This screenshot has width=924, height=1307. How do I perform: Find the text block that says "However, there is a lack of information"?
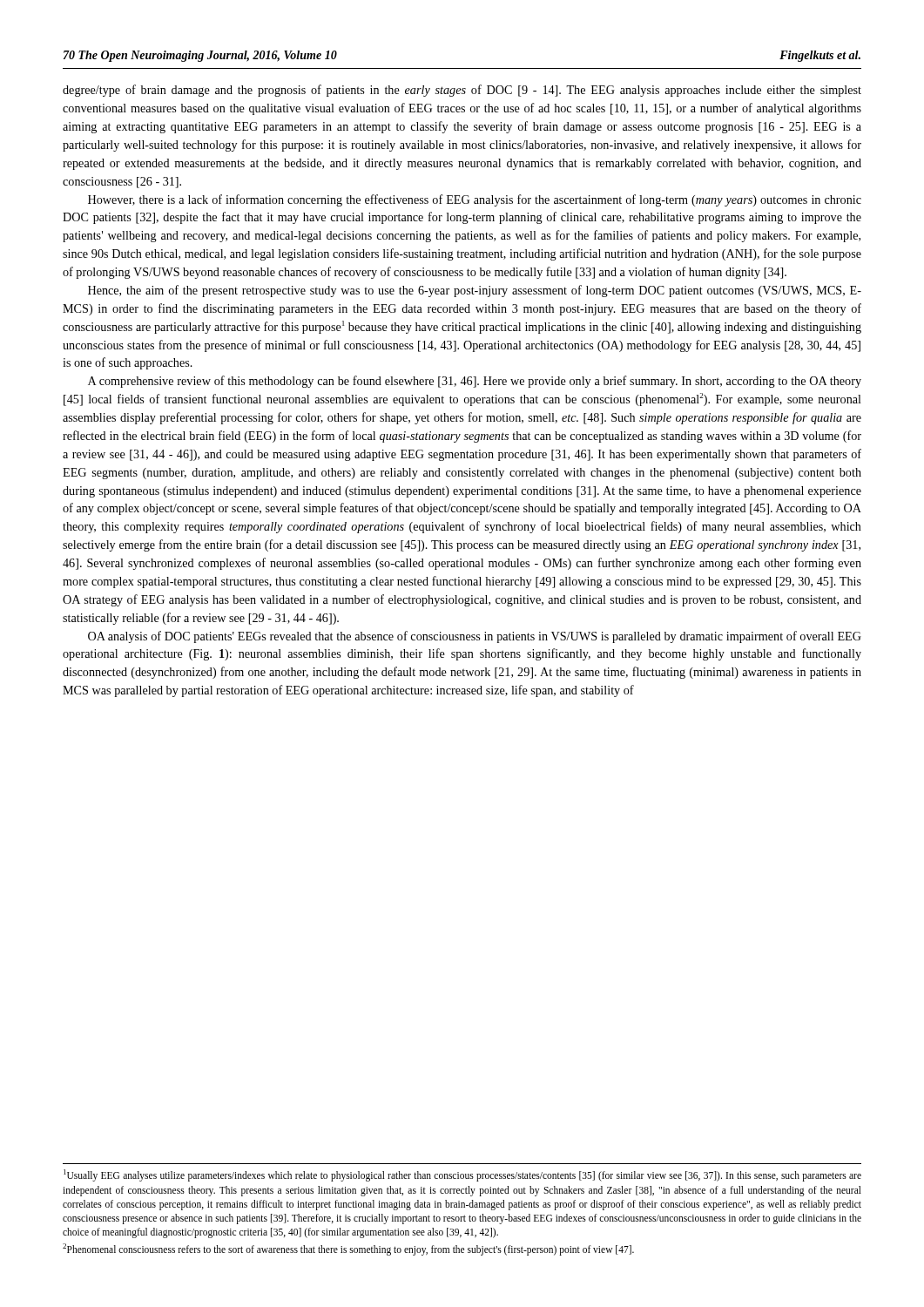[462, 236]
